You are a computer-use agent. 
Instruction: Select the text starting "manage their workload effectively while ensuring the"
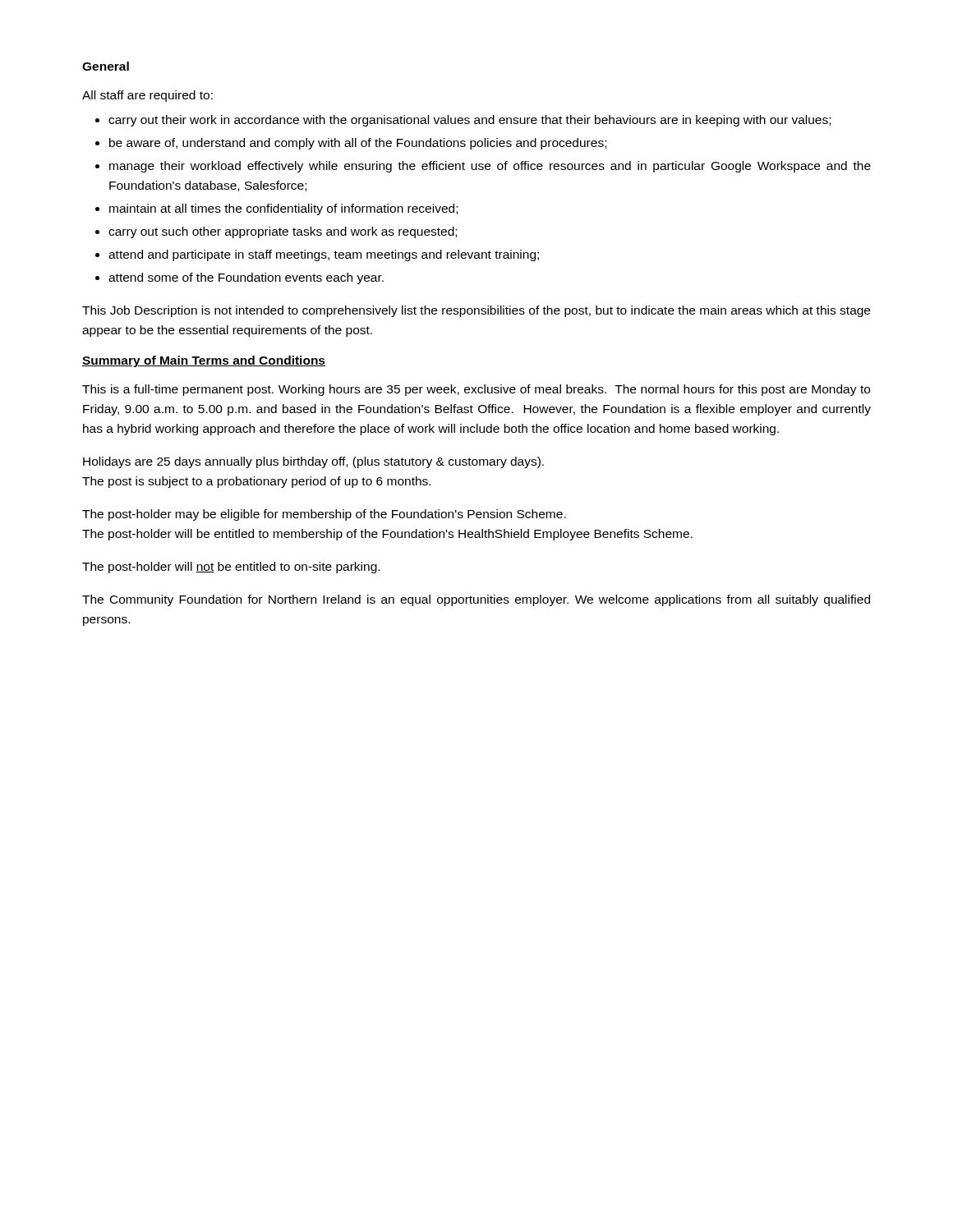tap(490, 175)
